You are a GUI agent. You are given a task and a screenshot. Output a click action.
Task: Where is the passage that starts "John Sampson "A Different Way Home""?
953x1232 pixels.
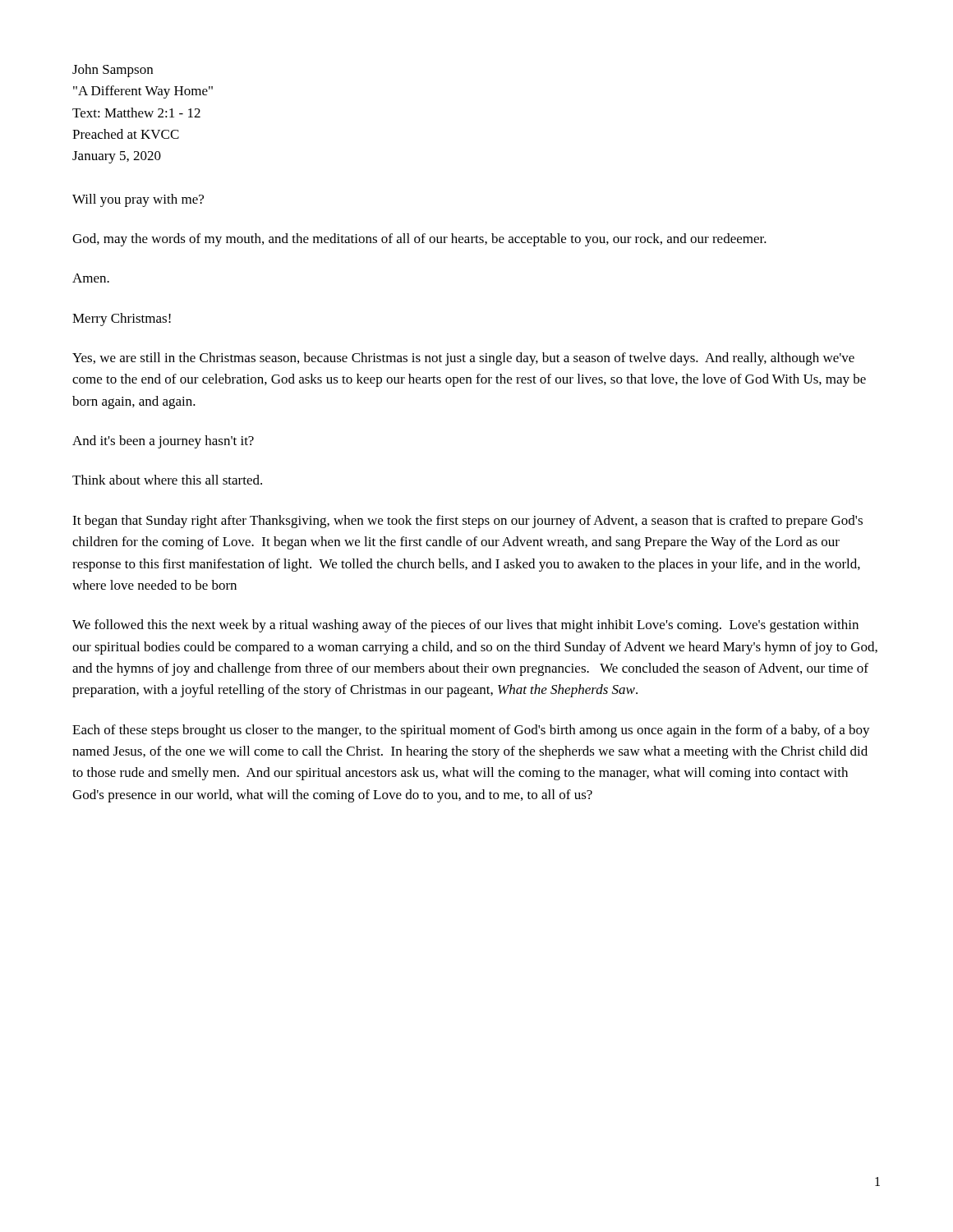(x=143, y=113)
